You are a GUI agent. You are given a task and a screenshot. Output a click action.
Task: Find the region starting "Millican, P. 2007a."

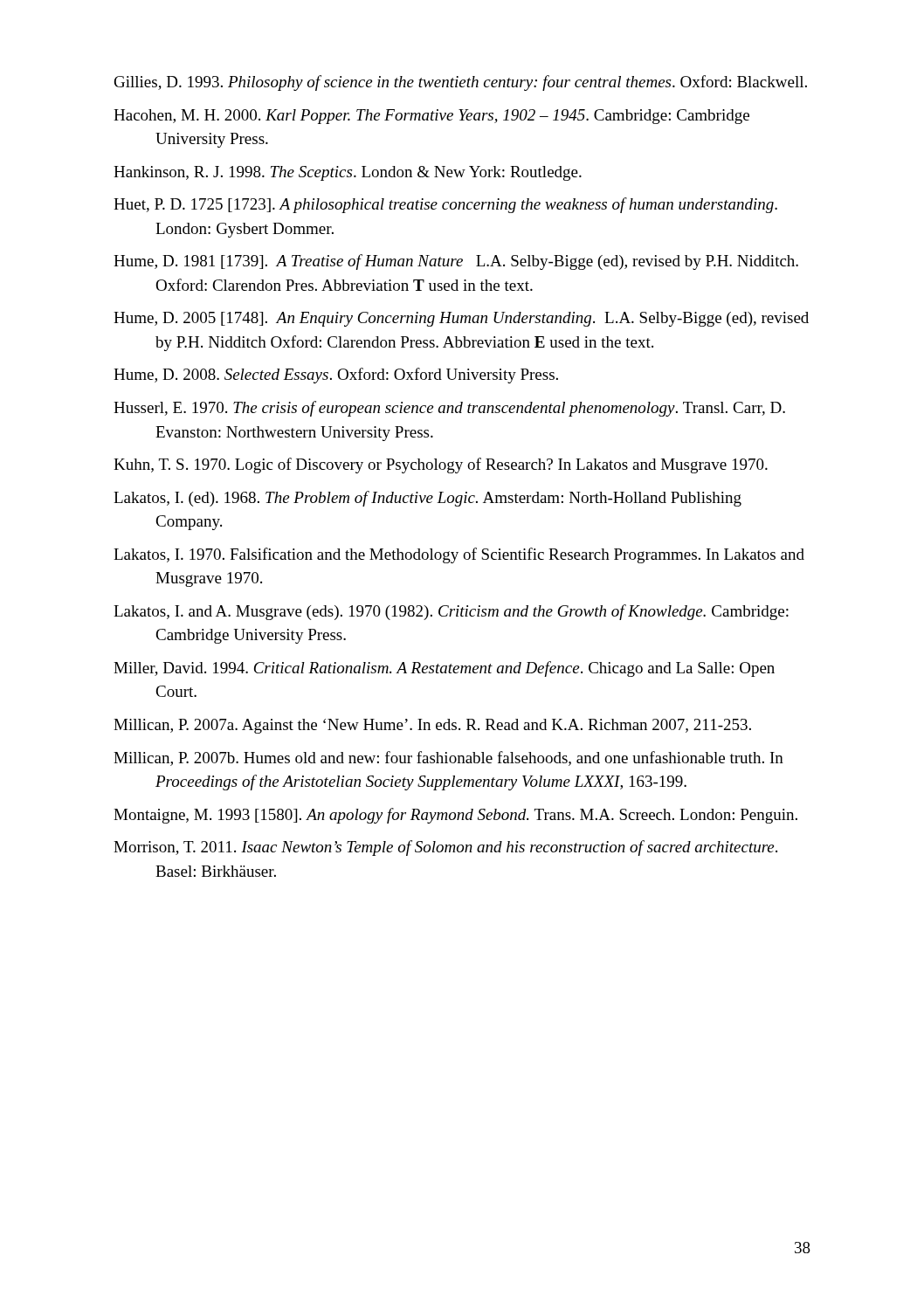point(433,724)
